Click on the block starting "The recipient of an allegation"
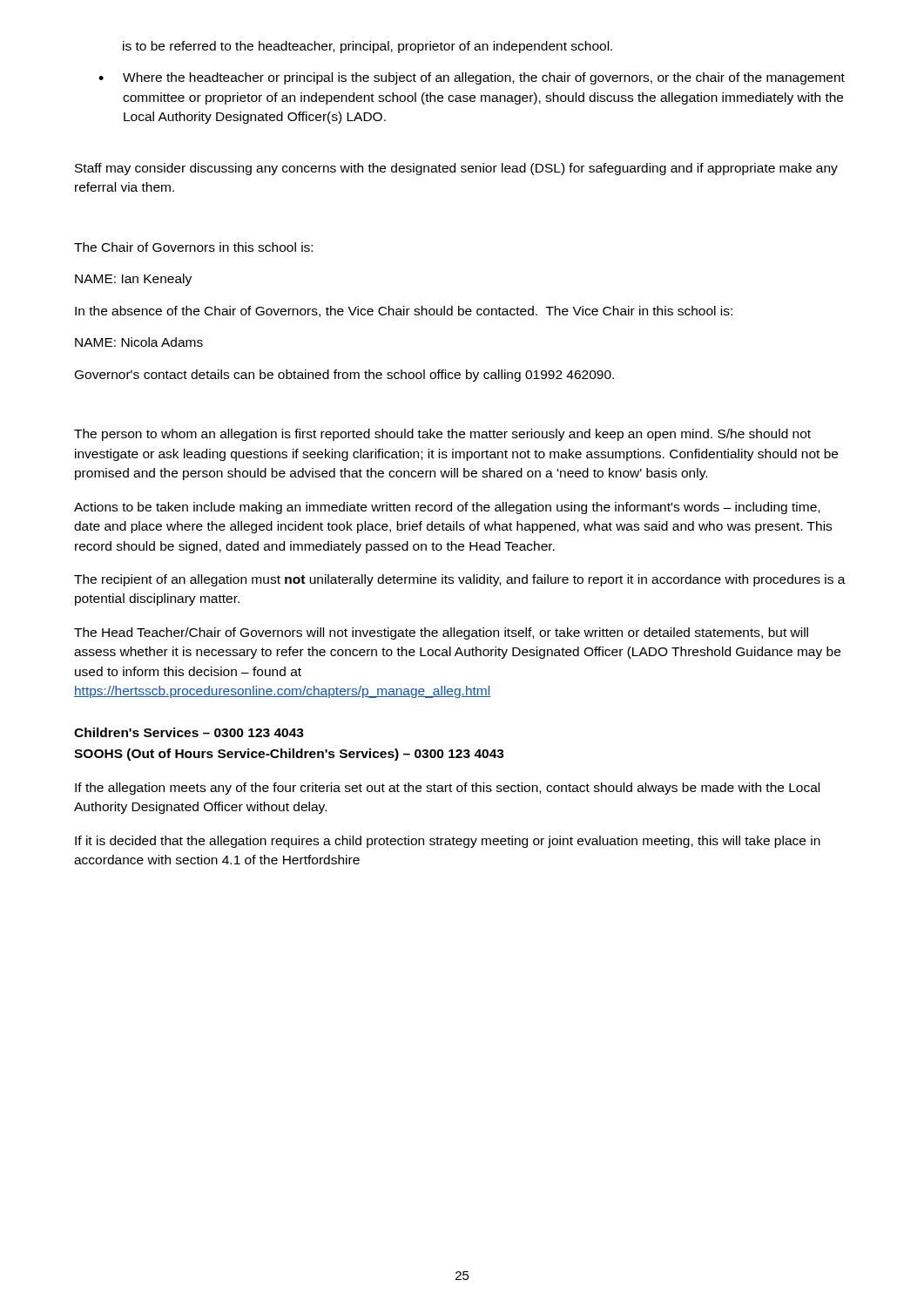 pyautogui.click(x=460, y=589)
